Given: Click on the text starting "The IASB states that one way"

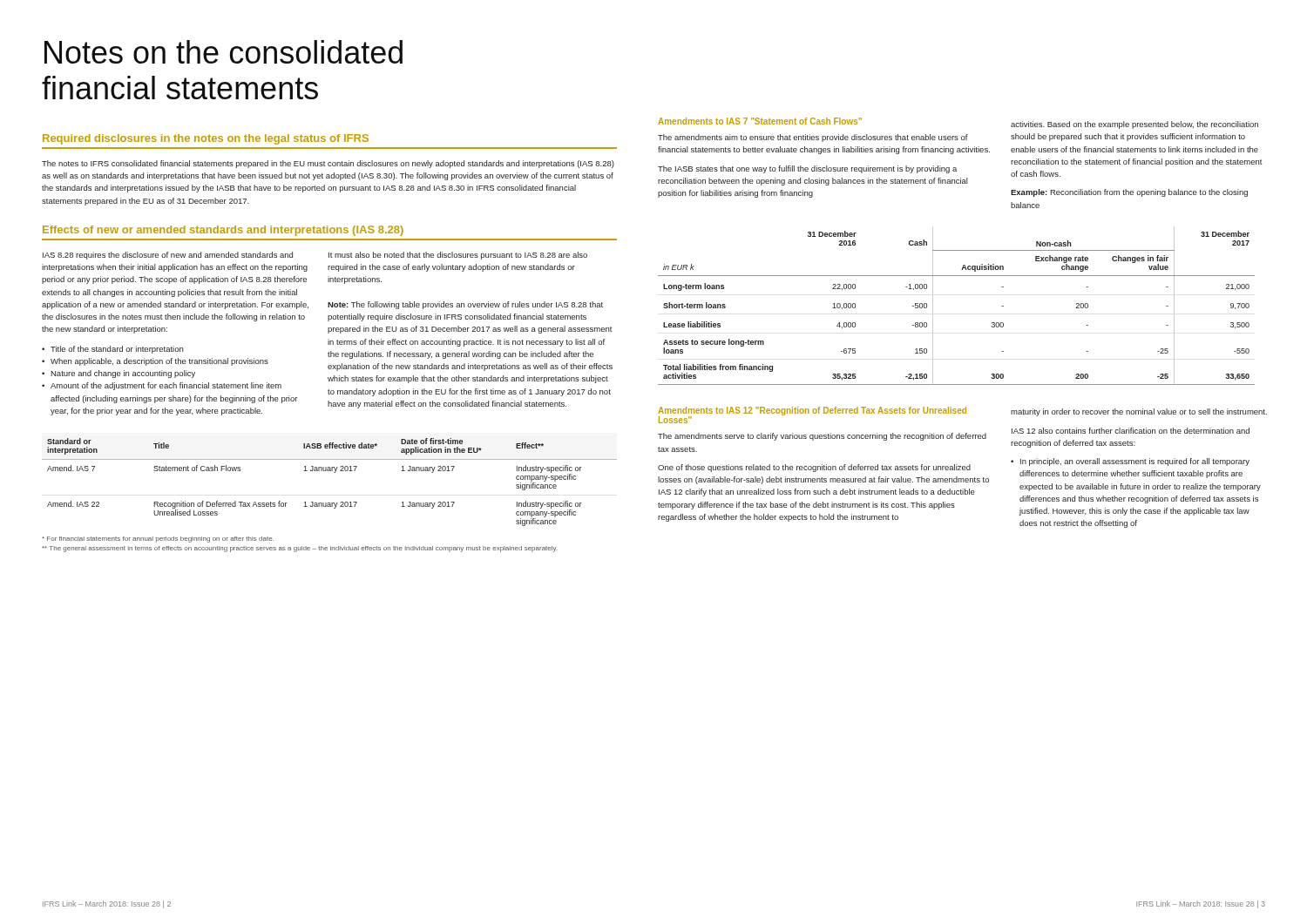Looking at the screenshot, I should (x=826, y=181).
